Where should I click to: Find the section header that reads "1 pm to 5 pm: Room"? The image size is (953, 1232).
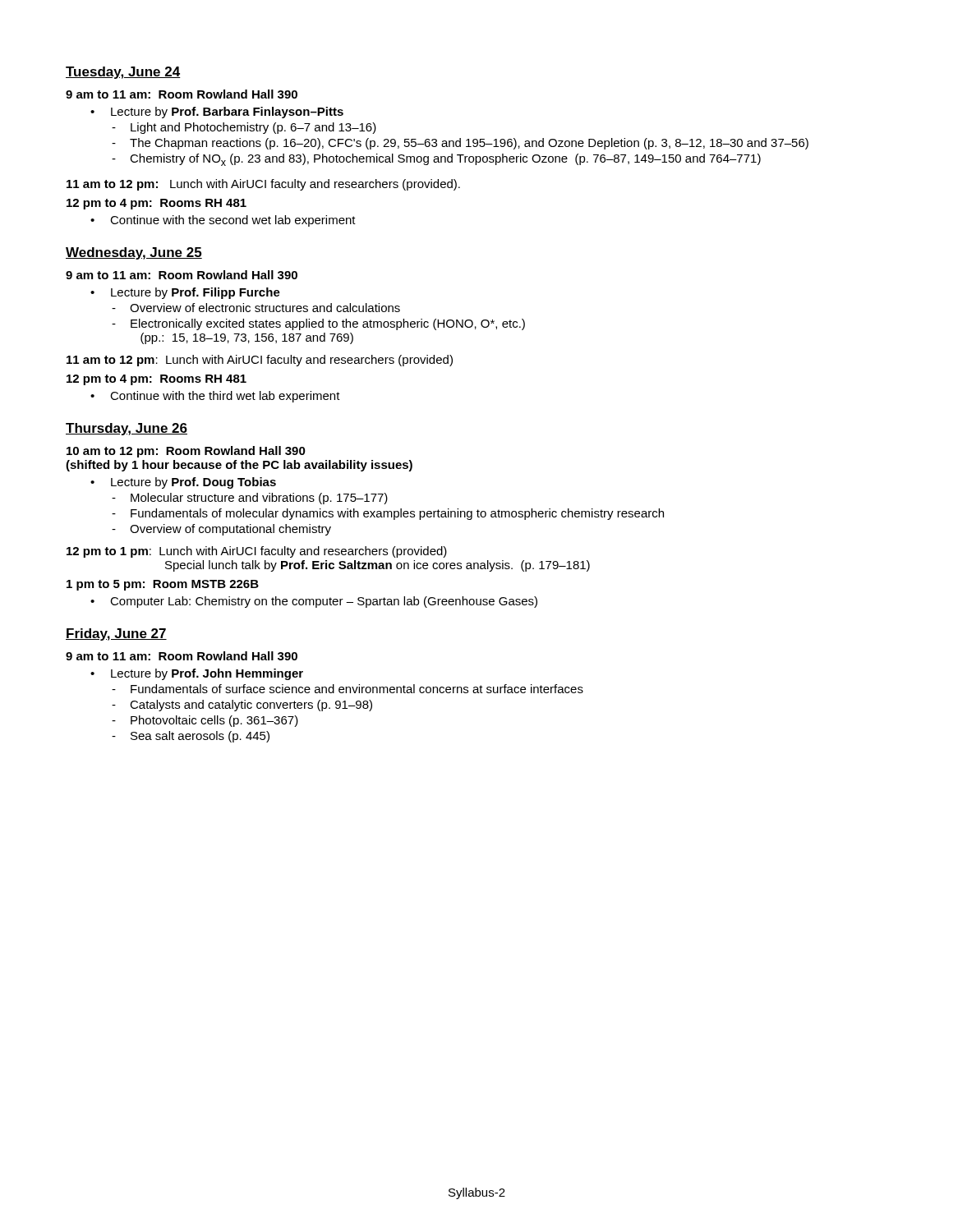point(162,584)
